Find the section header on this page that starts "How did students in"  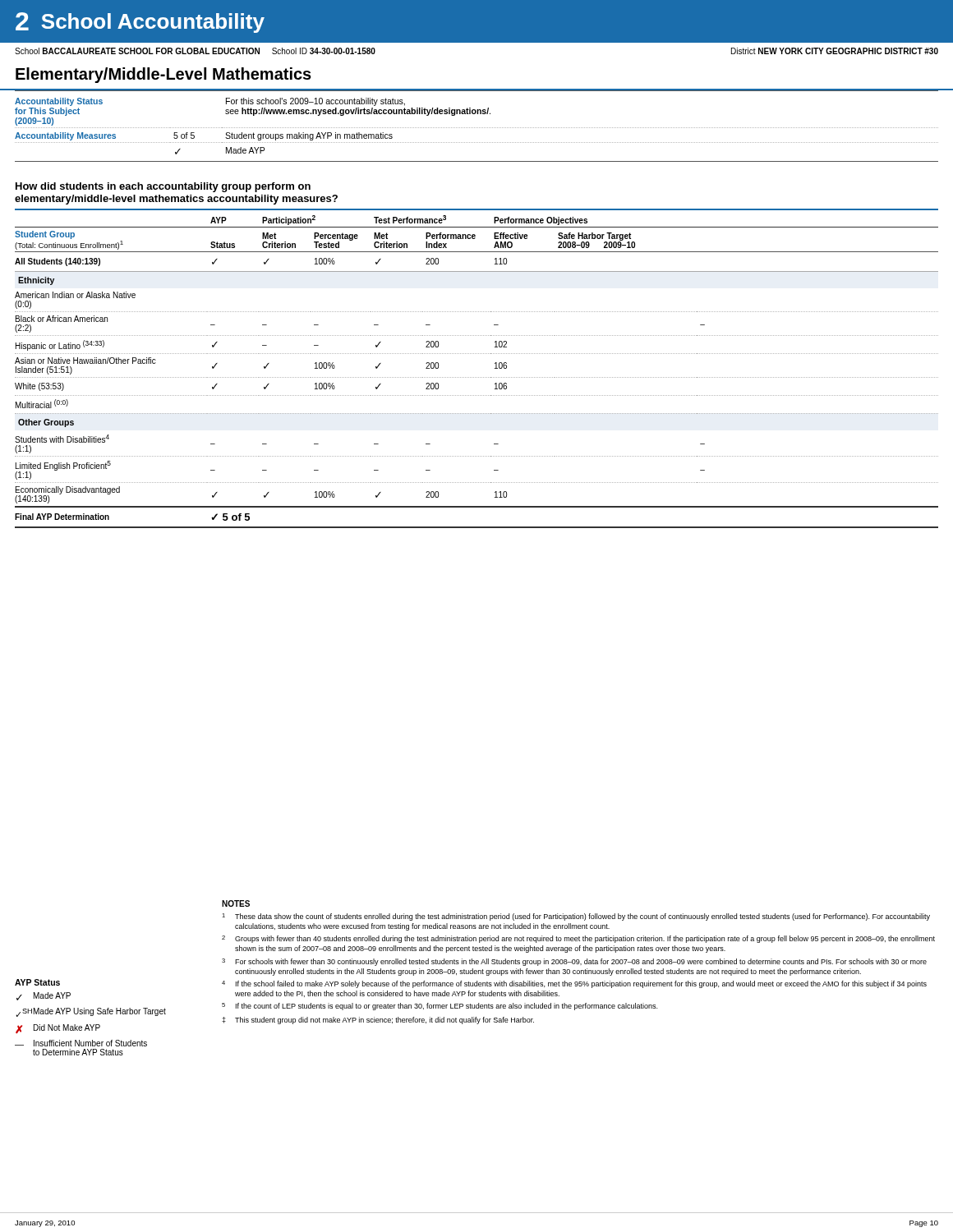[x=163, y=187]
